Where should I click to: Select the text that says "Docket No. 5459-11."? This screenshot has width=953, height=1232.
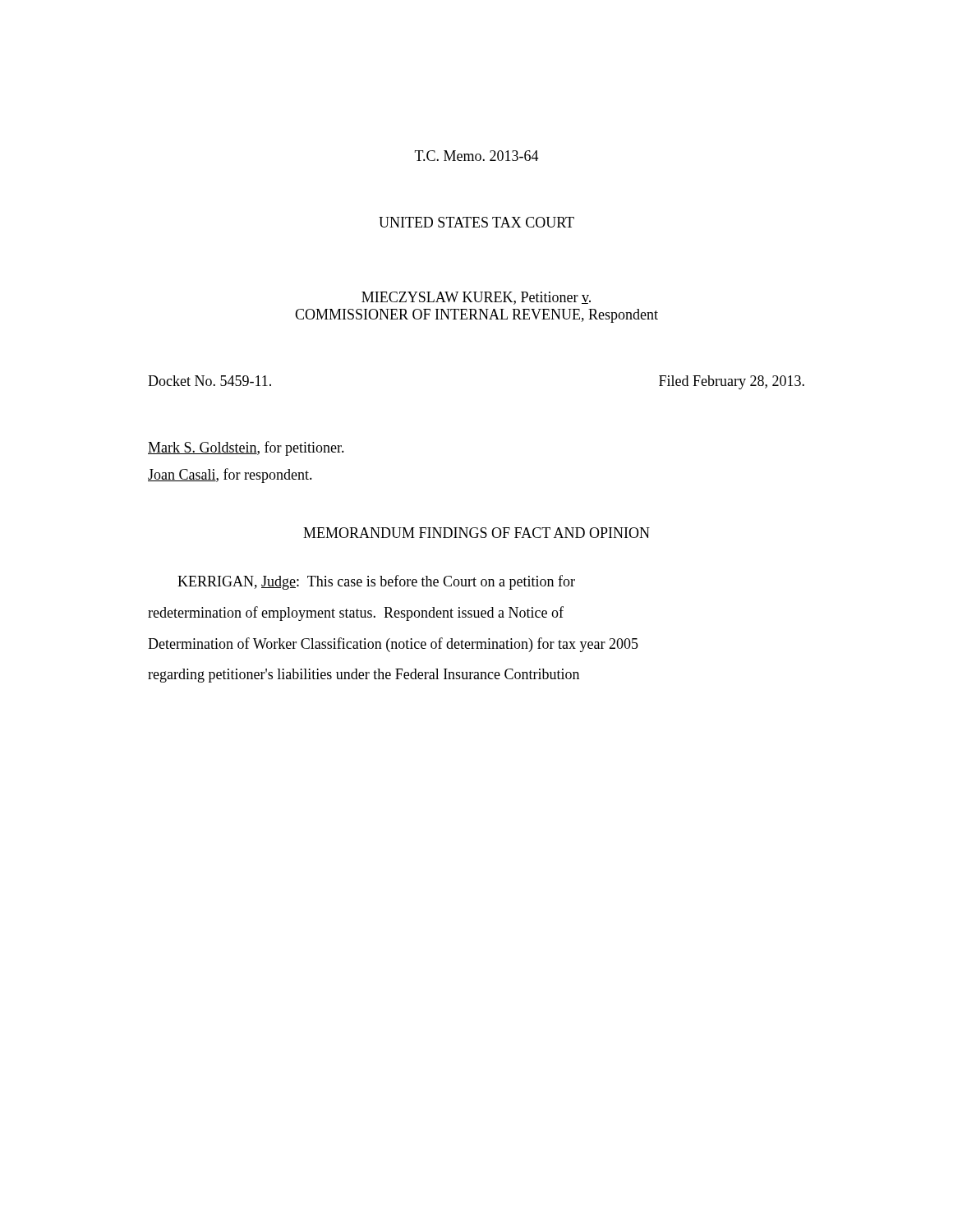tap(210, 382)
